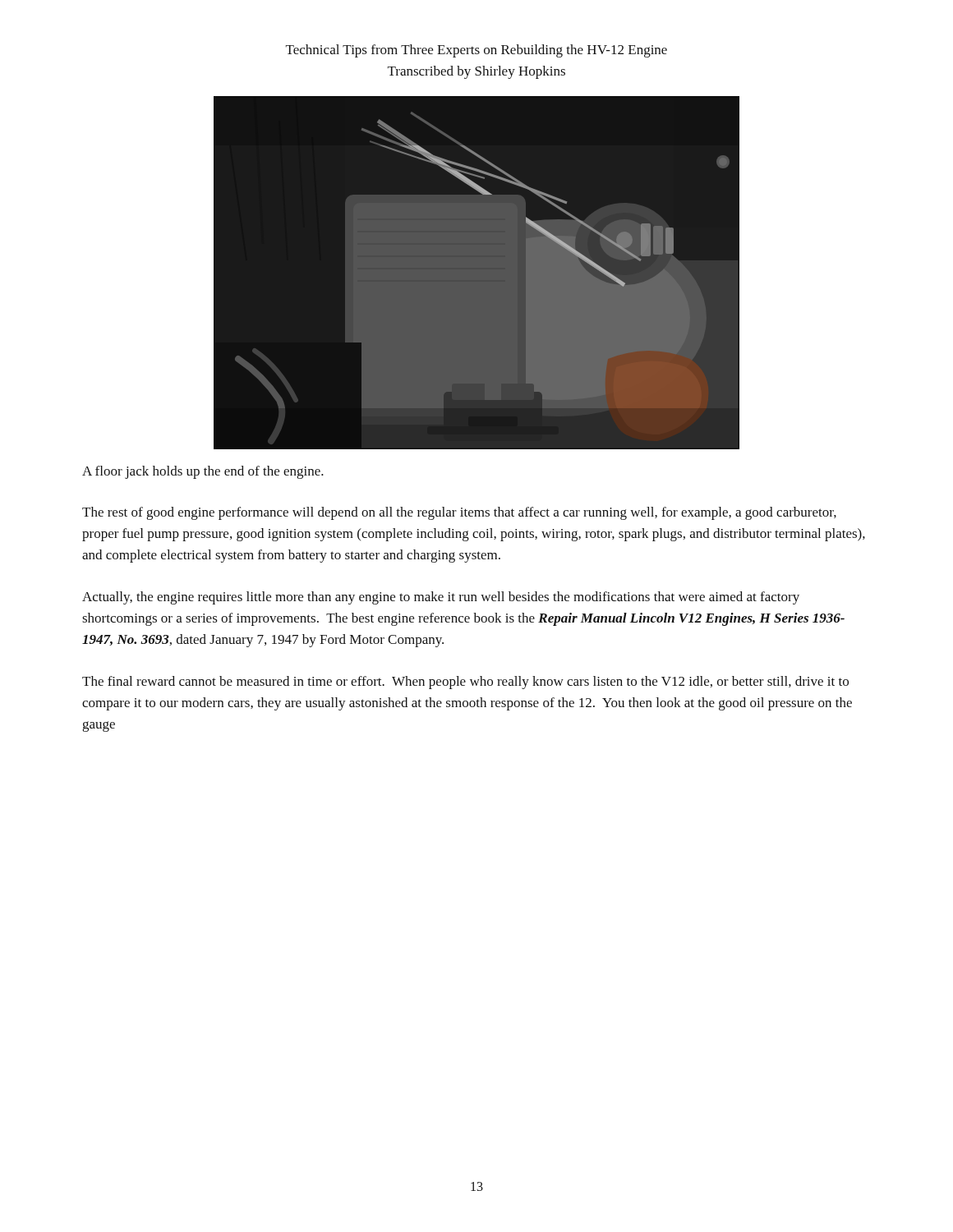Find the caption on this page that starts "A floor jack"
The height and width of the screenshot is (1232, 953).
point(203,471)
